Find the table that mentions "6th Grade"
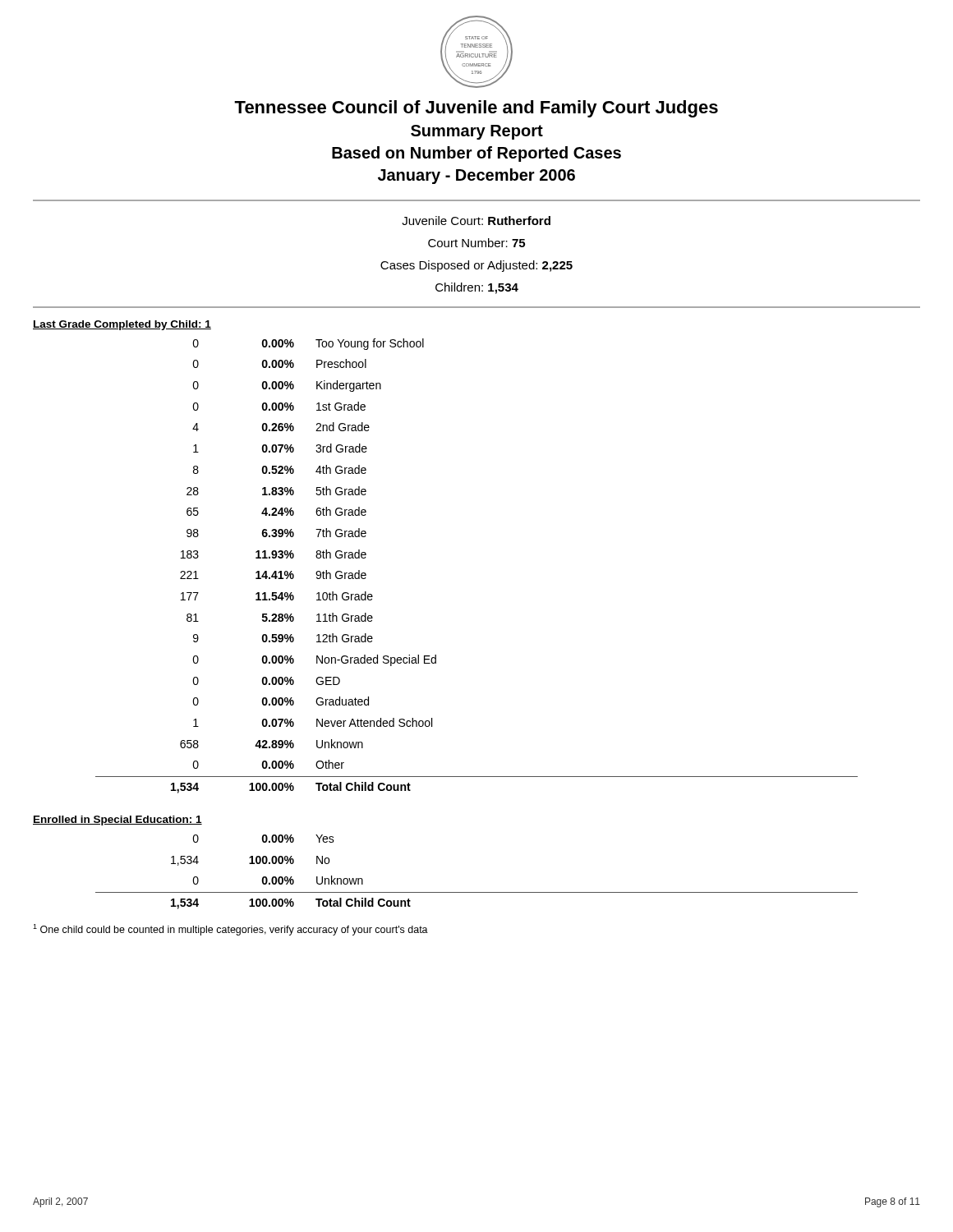This screenshot has height=1232, width=953. tap(476, 566)
